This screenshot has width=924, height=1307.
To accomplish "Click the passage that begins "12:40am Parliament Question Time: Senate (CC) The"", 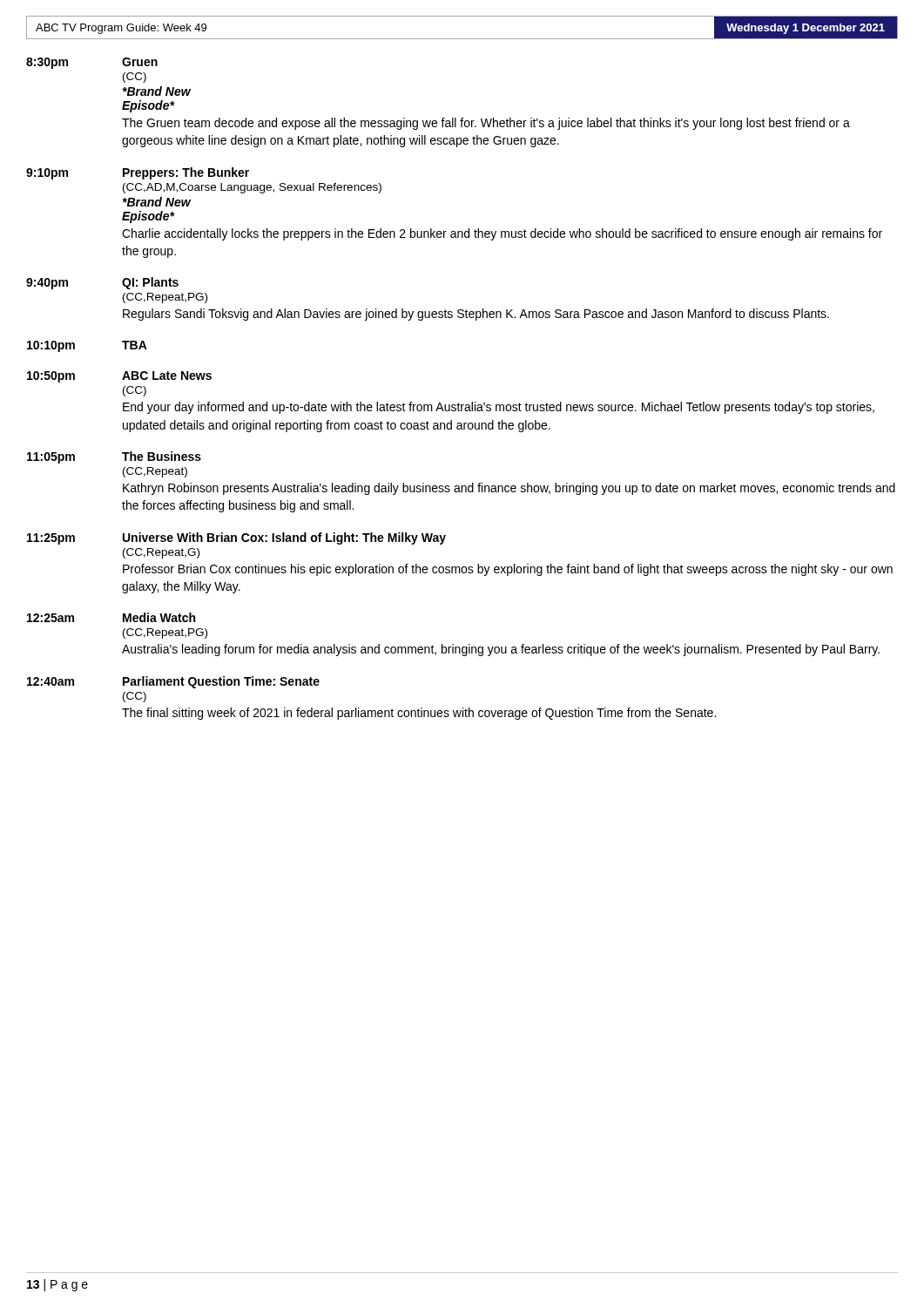I will click(462, 698).
